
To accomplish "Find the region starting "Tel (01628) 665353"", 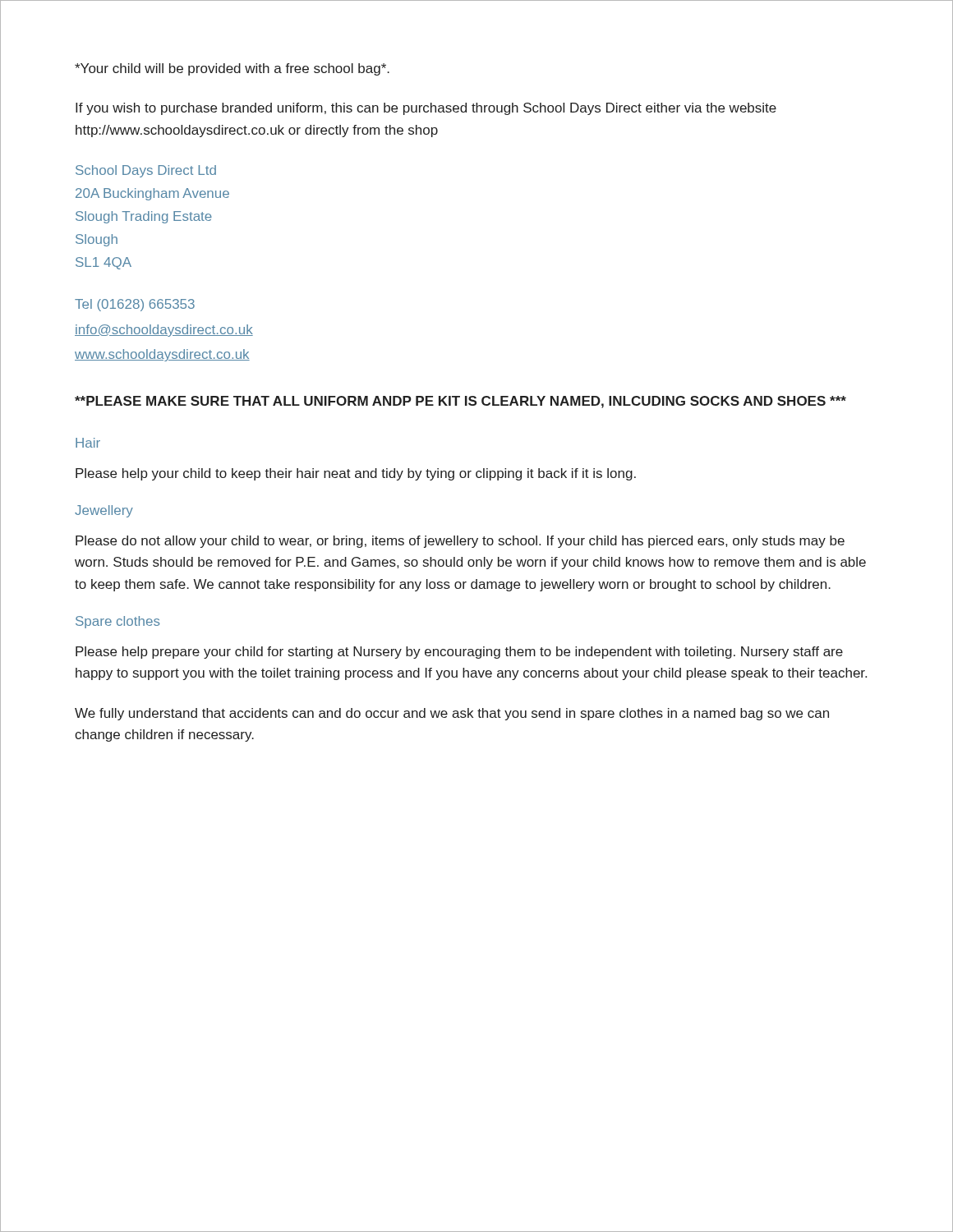I will [164, 330].
